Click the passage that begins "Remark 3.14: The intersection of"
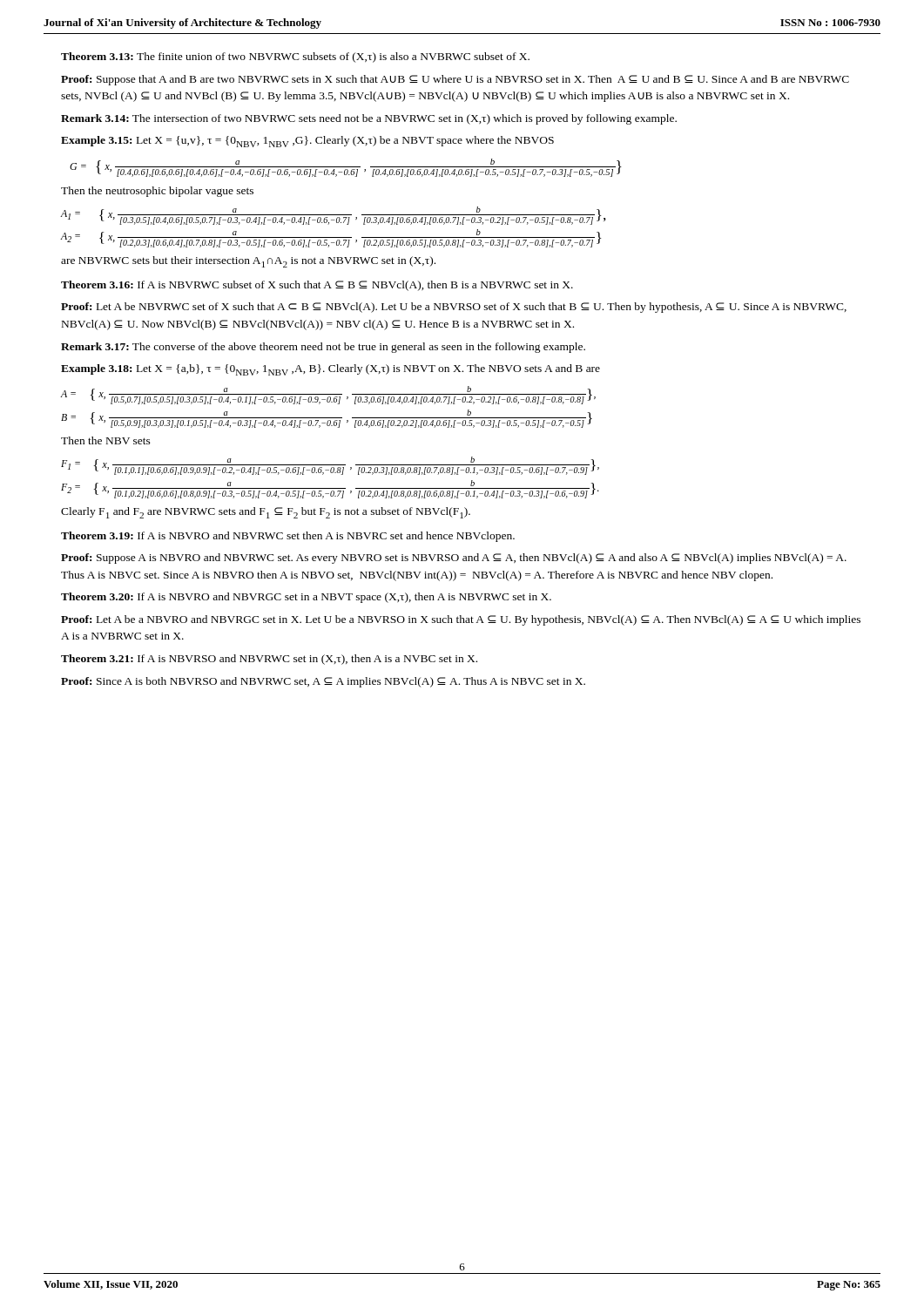 [x=369, y=118]
